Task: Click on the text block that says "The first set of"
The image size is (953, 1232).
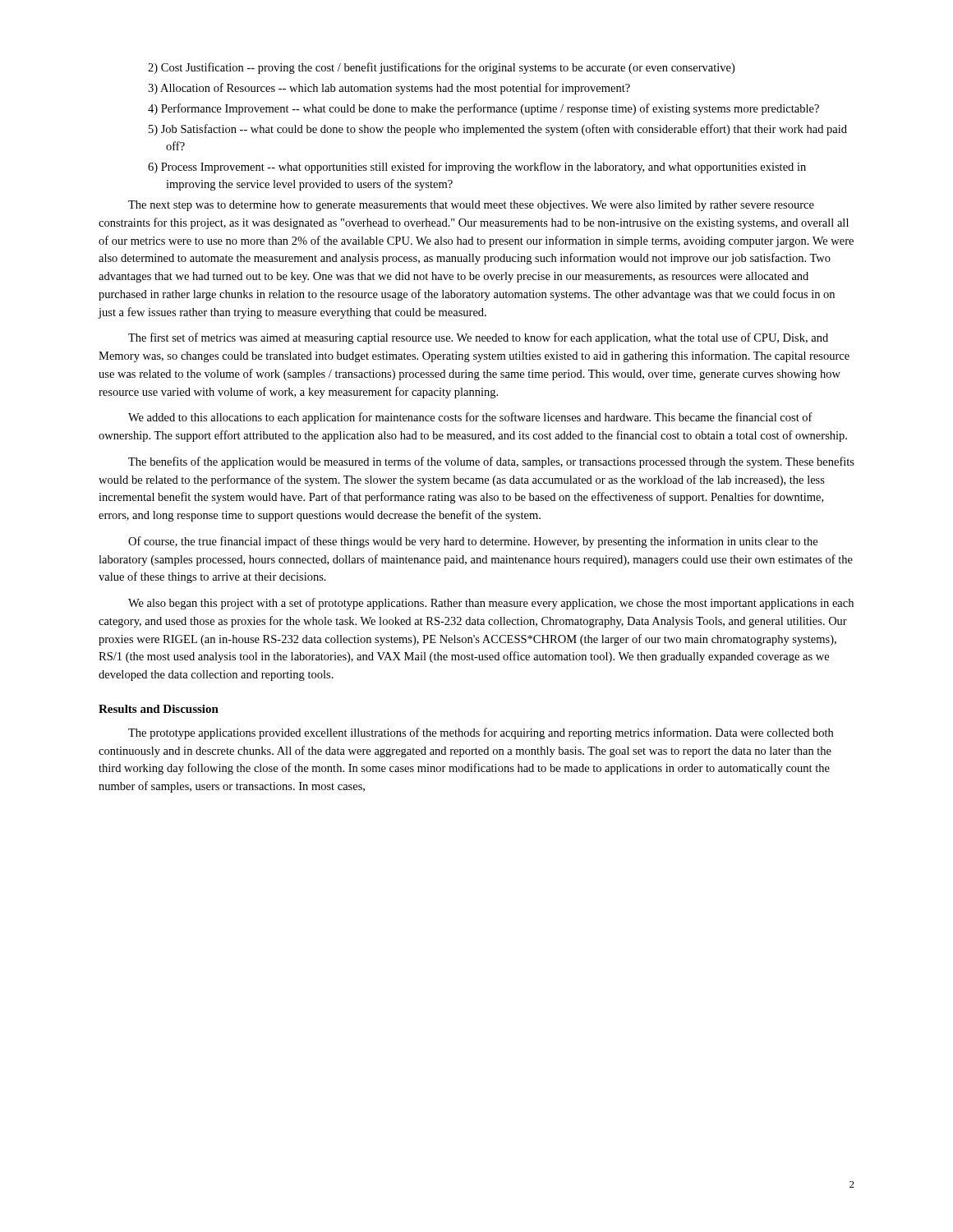Action: click(x=474, y=365)
